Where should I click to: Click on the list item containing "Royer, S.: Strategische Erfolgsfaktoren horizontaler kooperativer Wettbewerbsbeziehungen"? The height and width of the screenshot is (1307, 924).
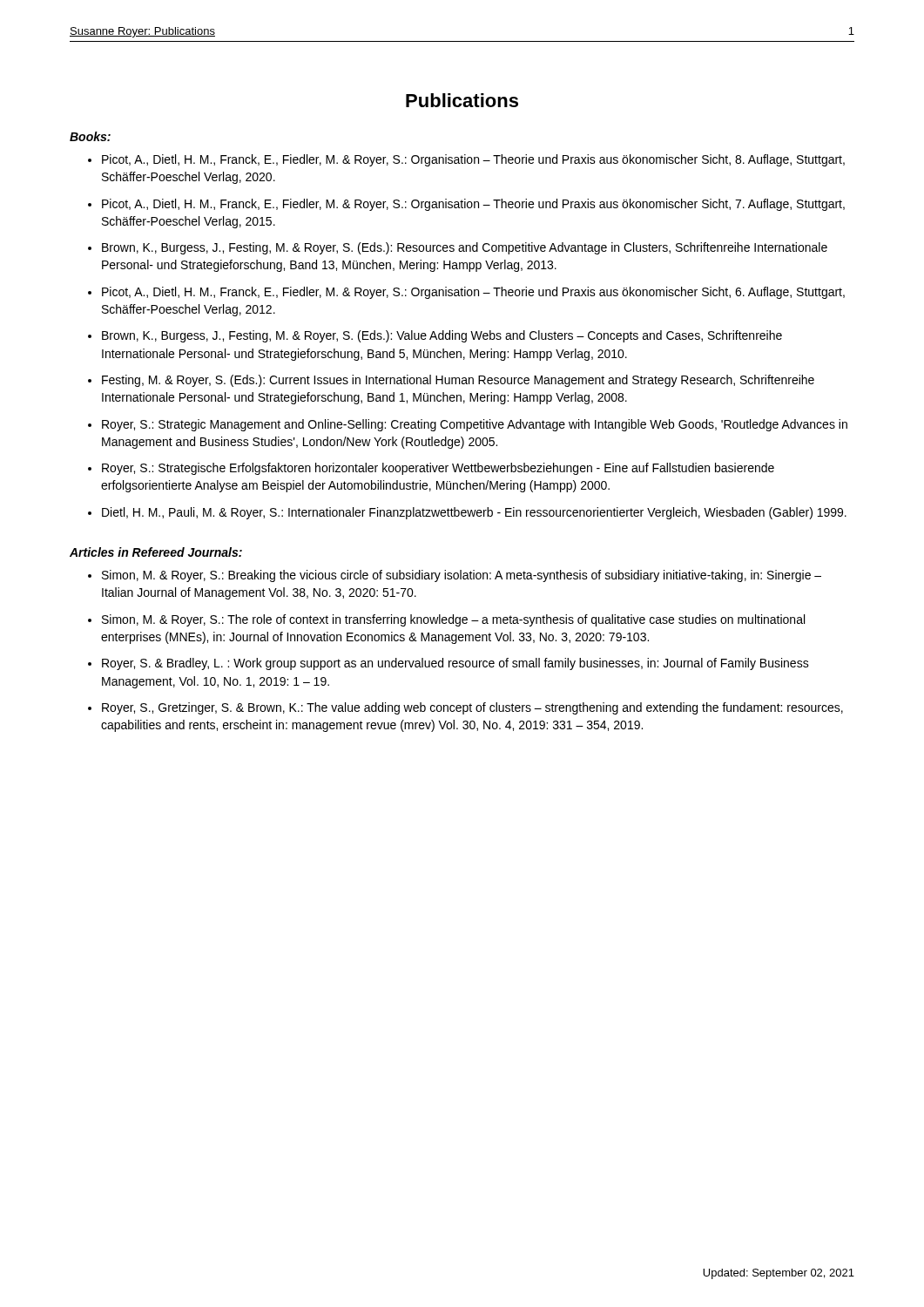point(438,477)
